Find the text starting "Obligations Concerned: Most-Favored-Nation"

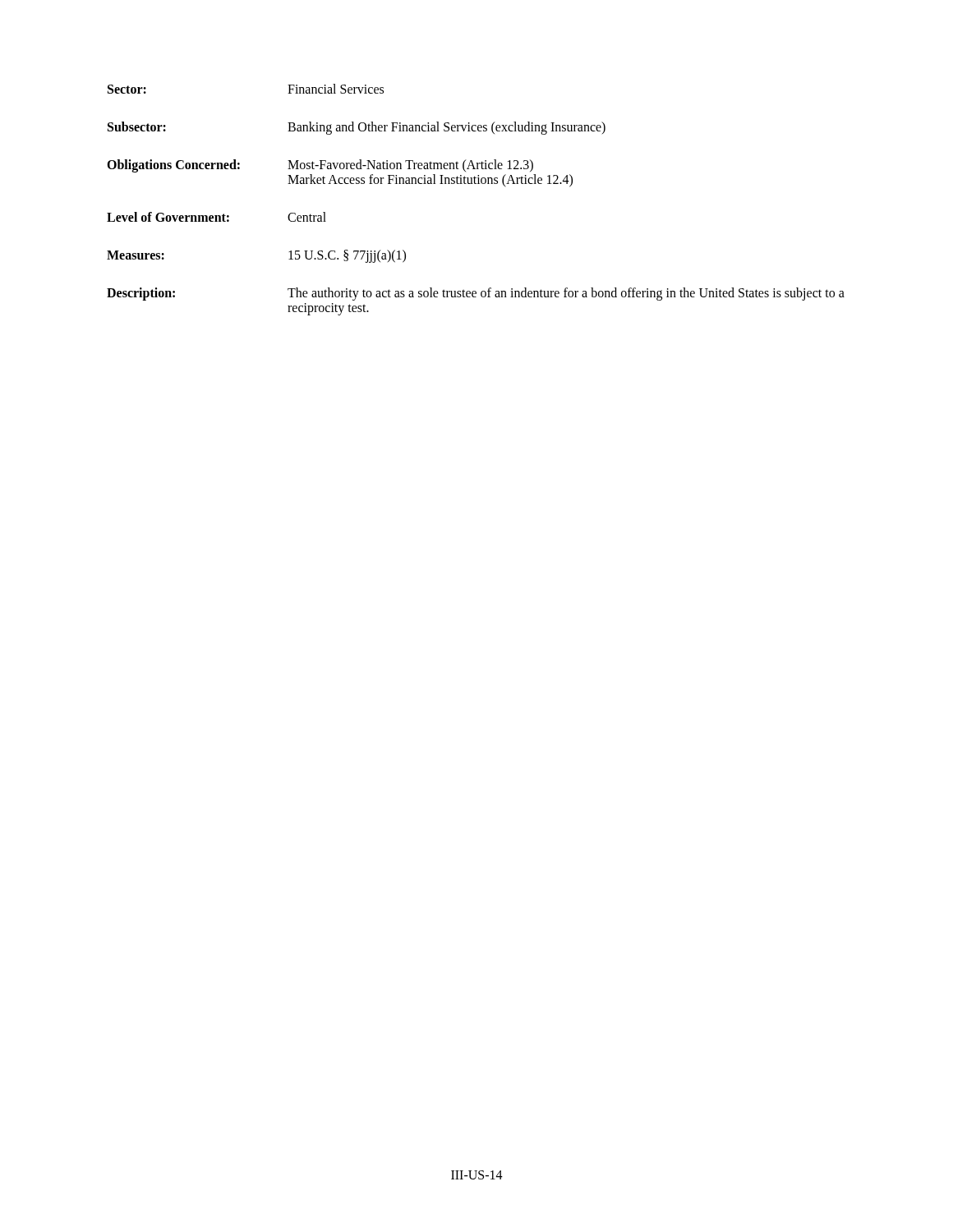476,172
